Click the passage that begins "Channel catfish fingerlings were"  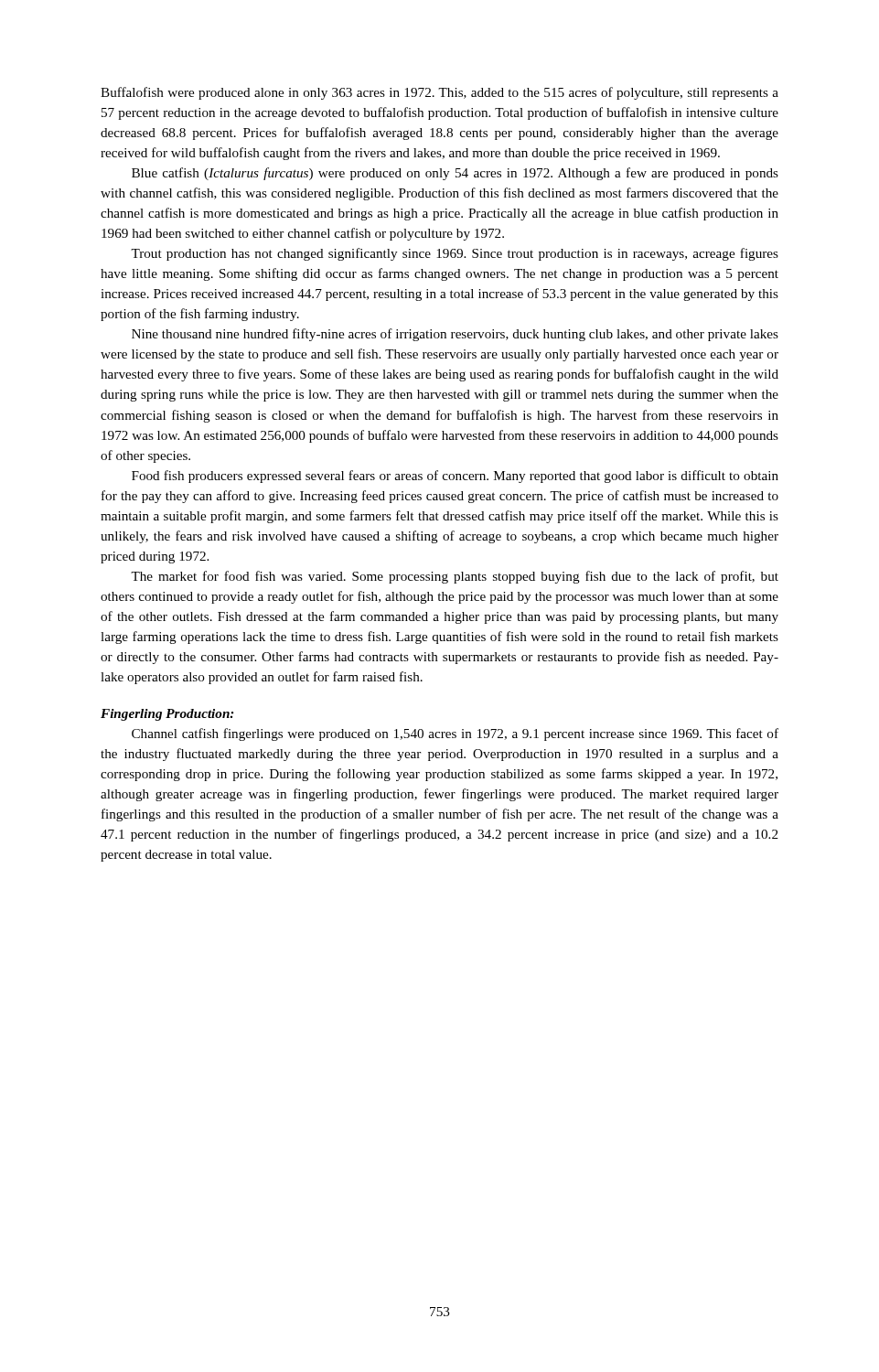tap(440, 794)
